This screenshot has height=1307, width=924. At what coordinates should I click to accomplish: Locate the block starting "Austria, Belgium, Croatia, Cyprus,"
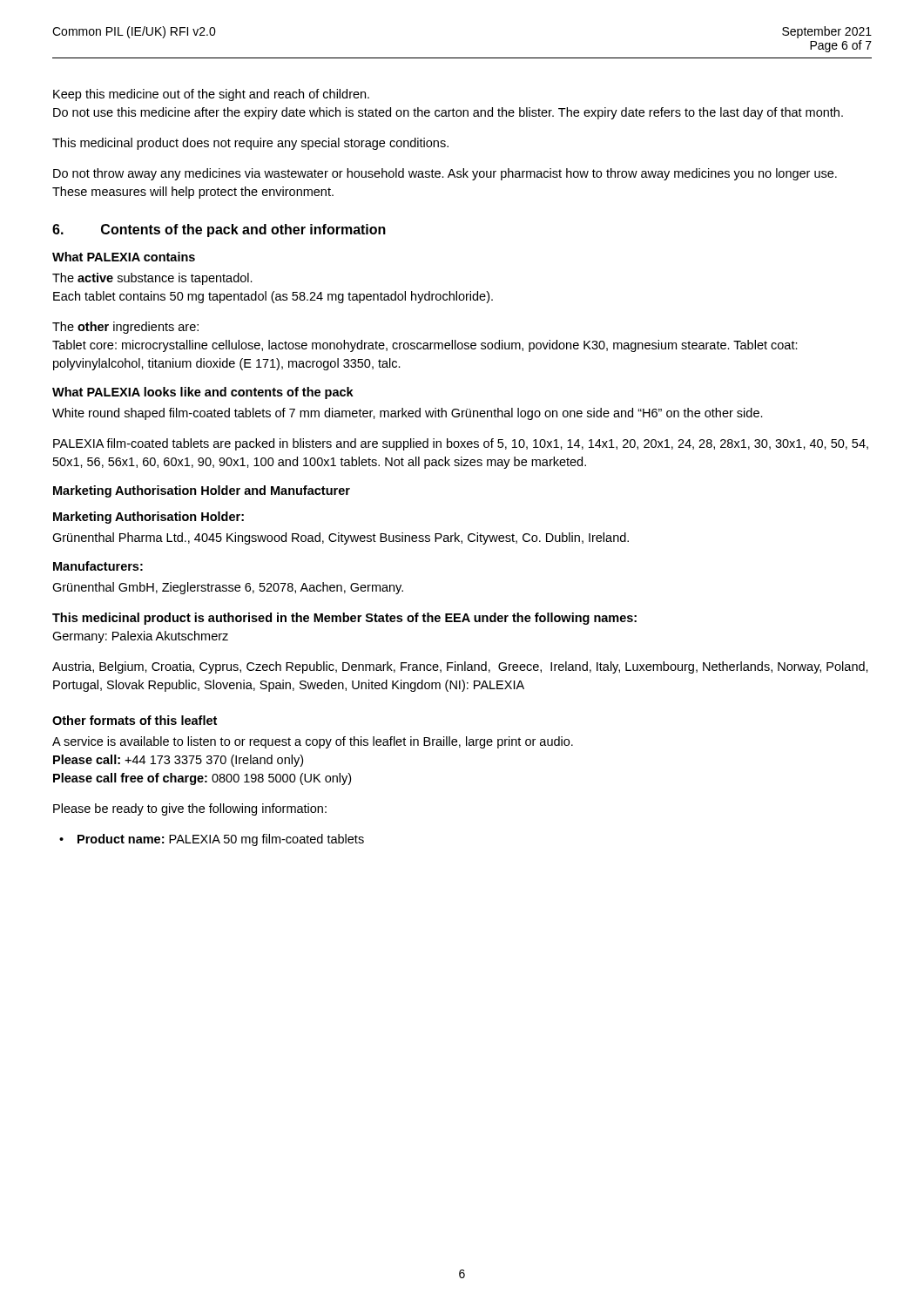461,676
